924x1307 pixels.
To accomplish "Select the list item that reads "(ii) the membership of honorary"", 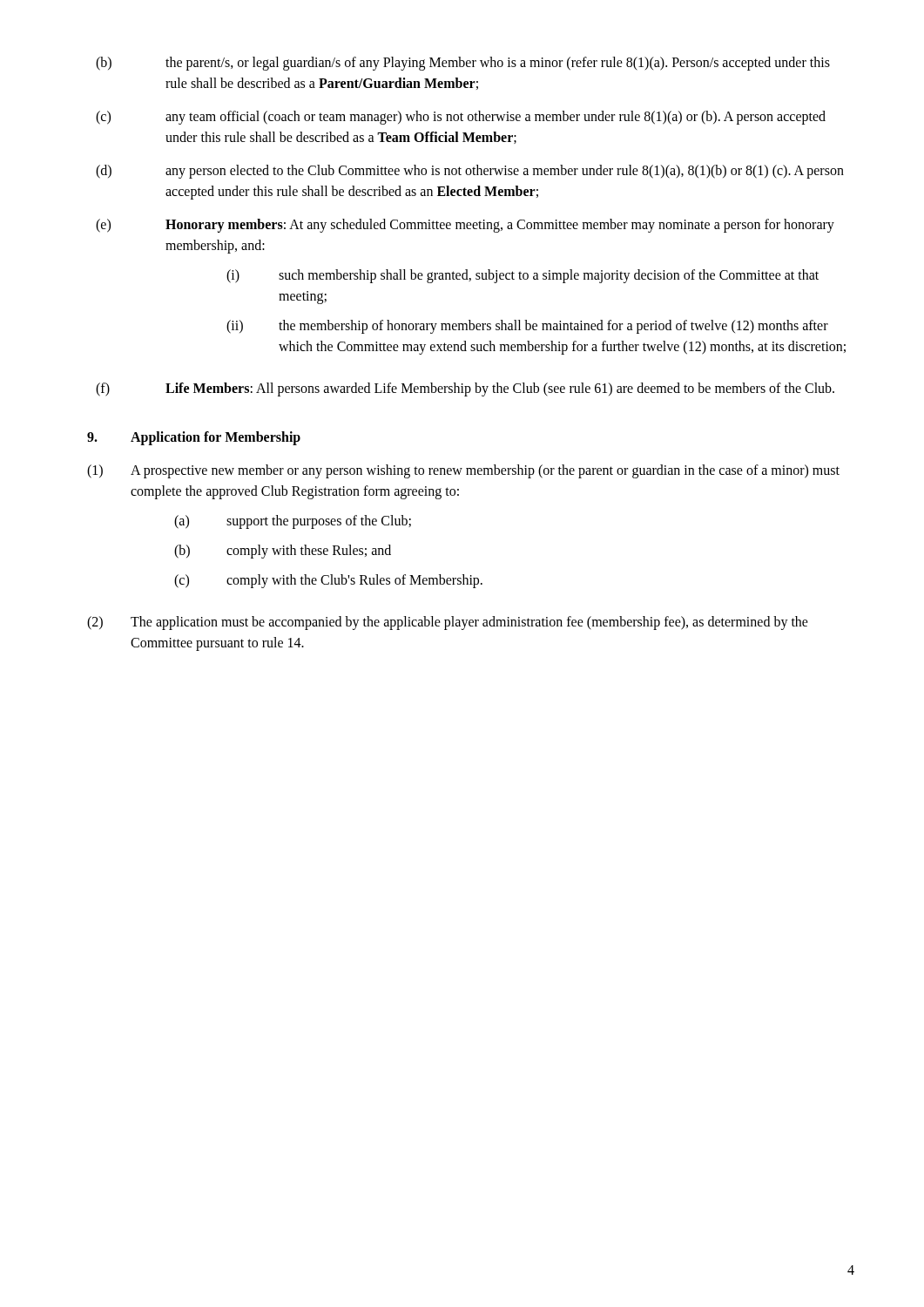I will pos(536,336).
